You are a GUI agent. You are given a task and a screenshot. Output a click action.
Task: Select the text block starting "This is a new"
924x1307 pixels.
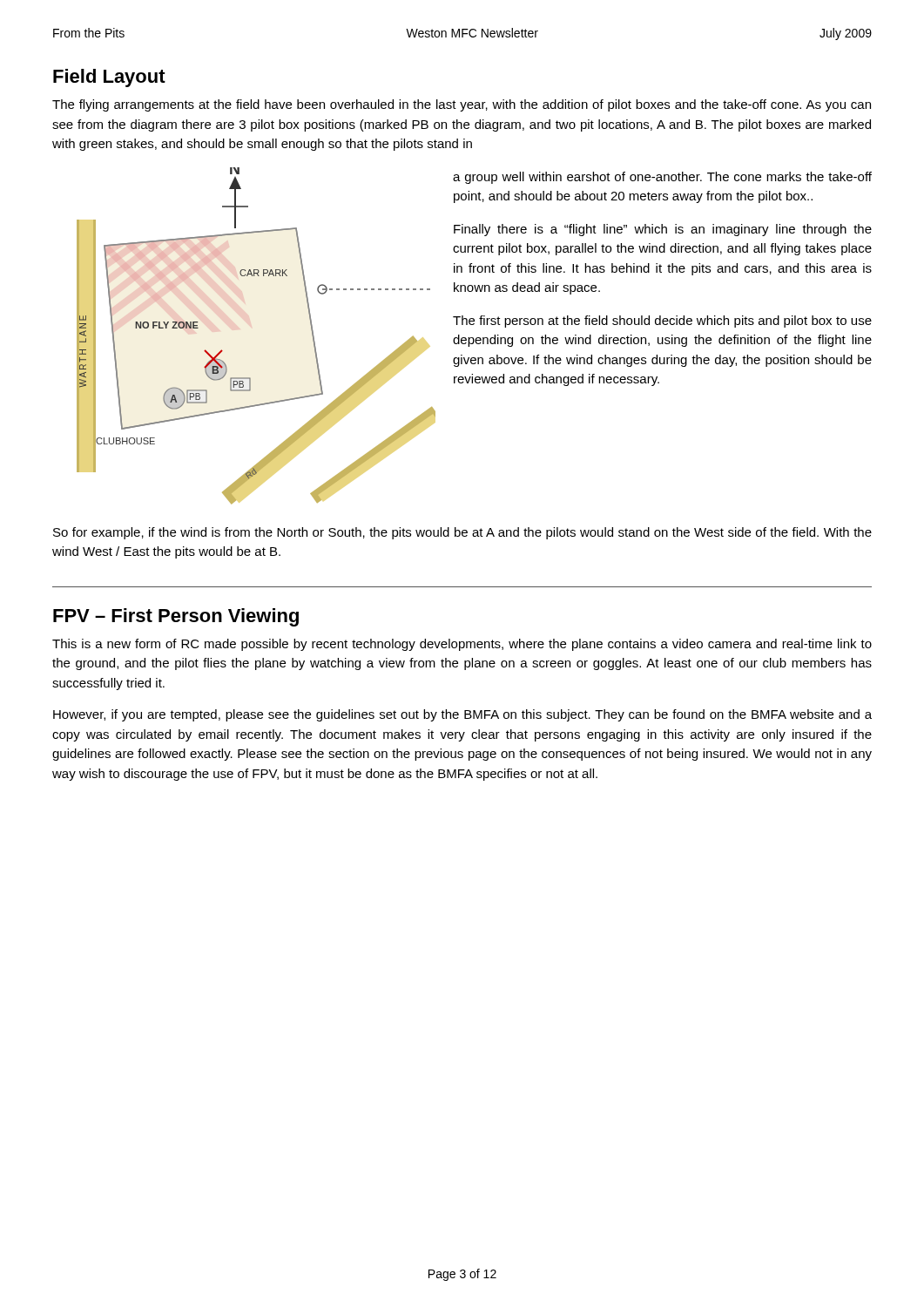pos(462,663)
